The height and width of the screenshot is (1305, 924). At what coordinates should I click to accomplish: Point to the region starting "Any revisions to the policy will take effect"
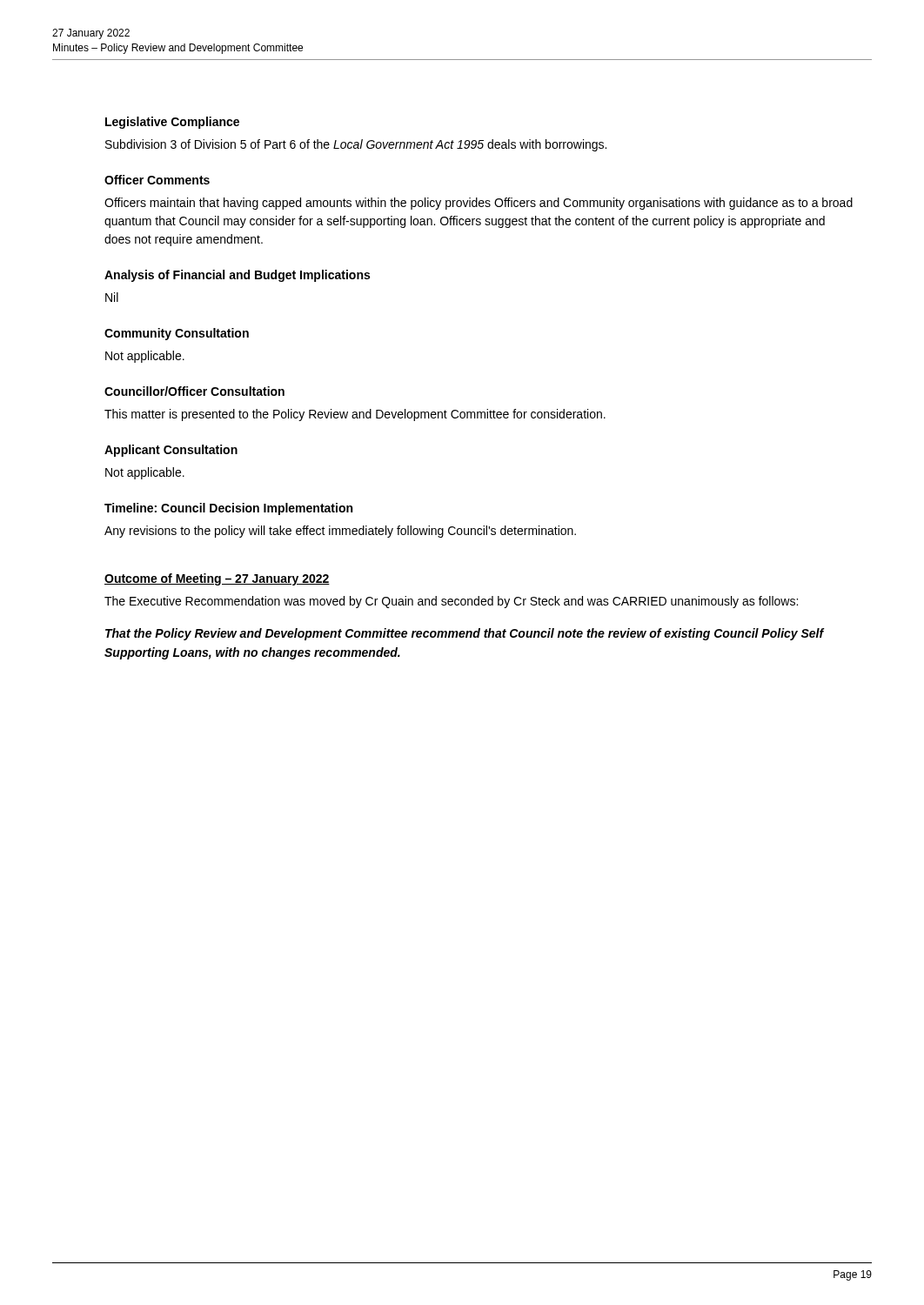pos(341,531)
